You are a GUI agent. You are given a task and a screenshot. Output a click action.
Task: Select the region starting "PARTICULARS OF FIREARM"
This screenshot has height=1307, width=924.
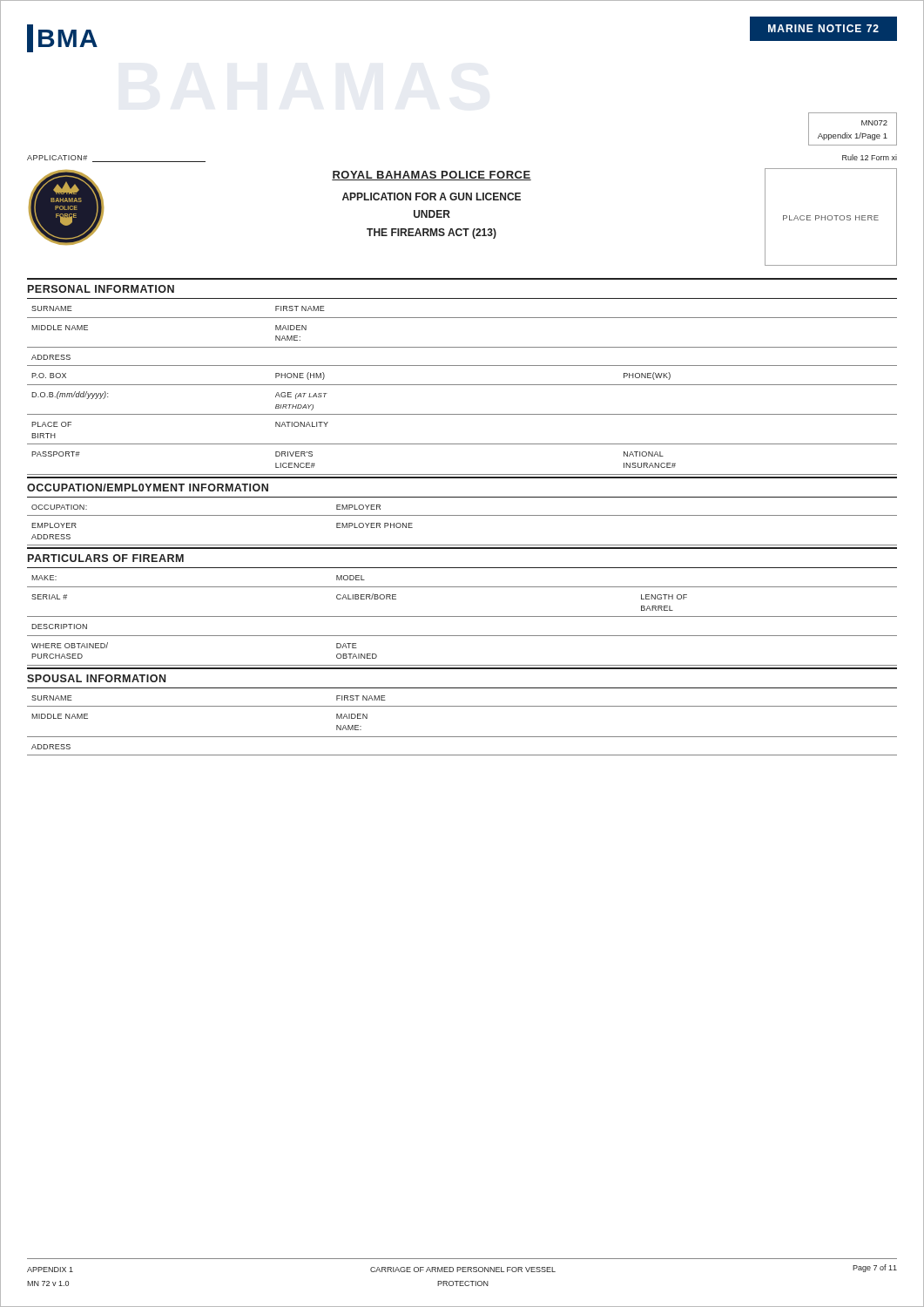(x=106, y=559)
